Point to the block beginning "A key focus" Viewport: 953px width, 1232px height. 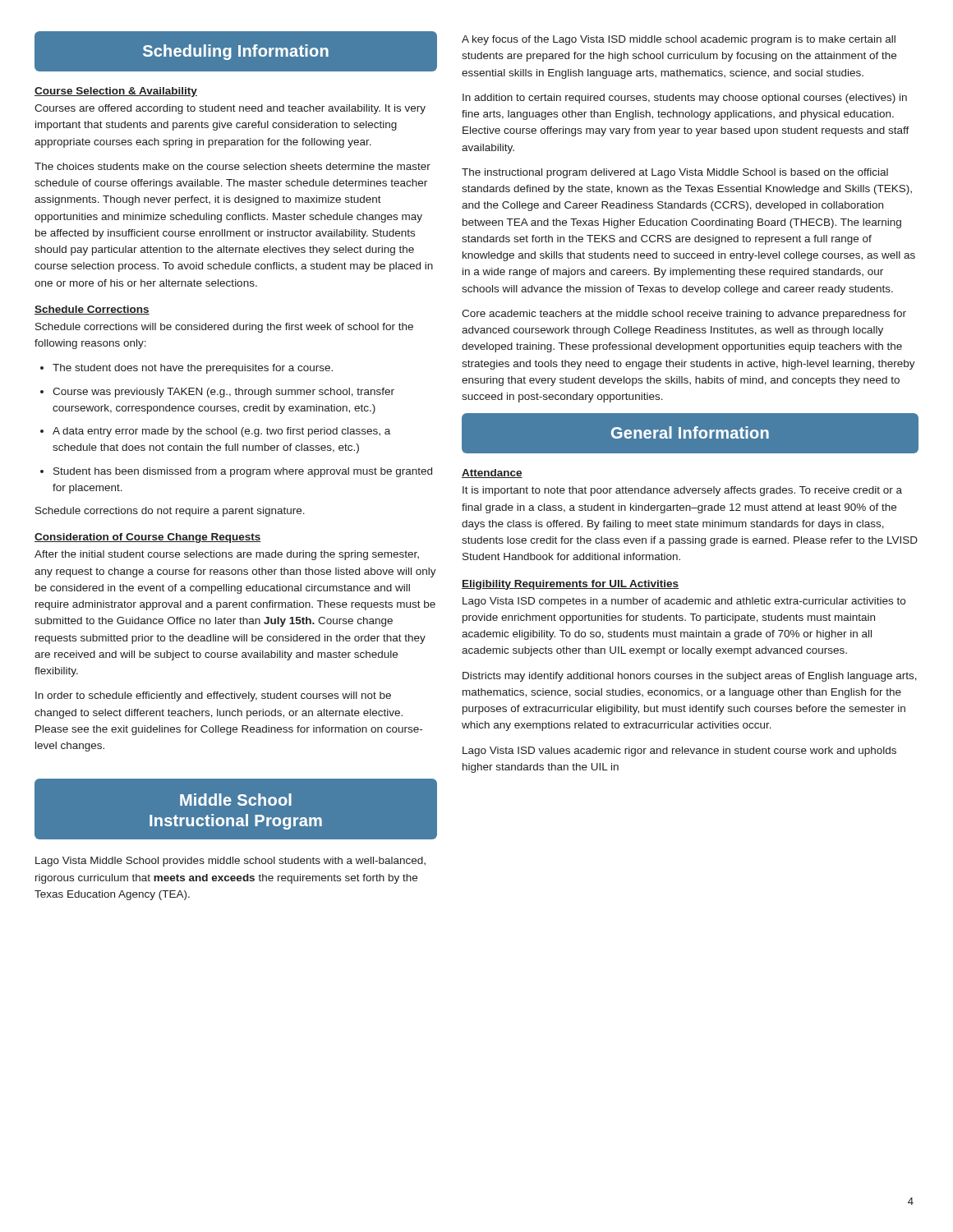coord(690,56)
